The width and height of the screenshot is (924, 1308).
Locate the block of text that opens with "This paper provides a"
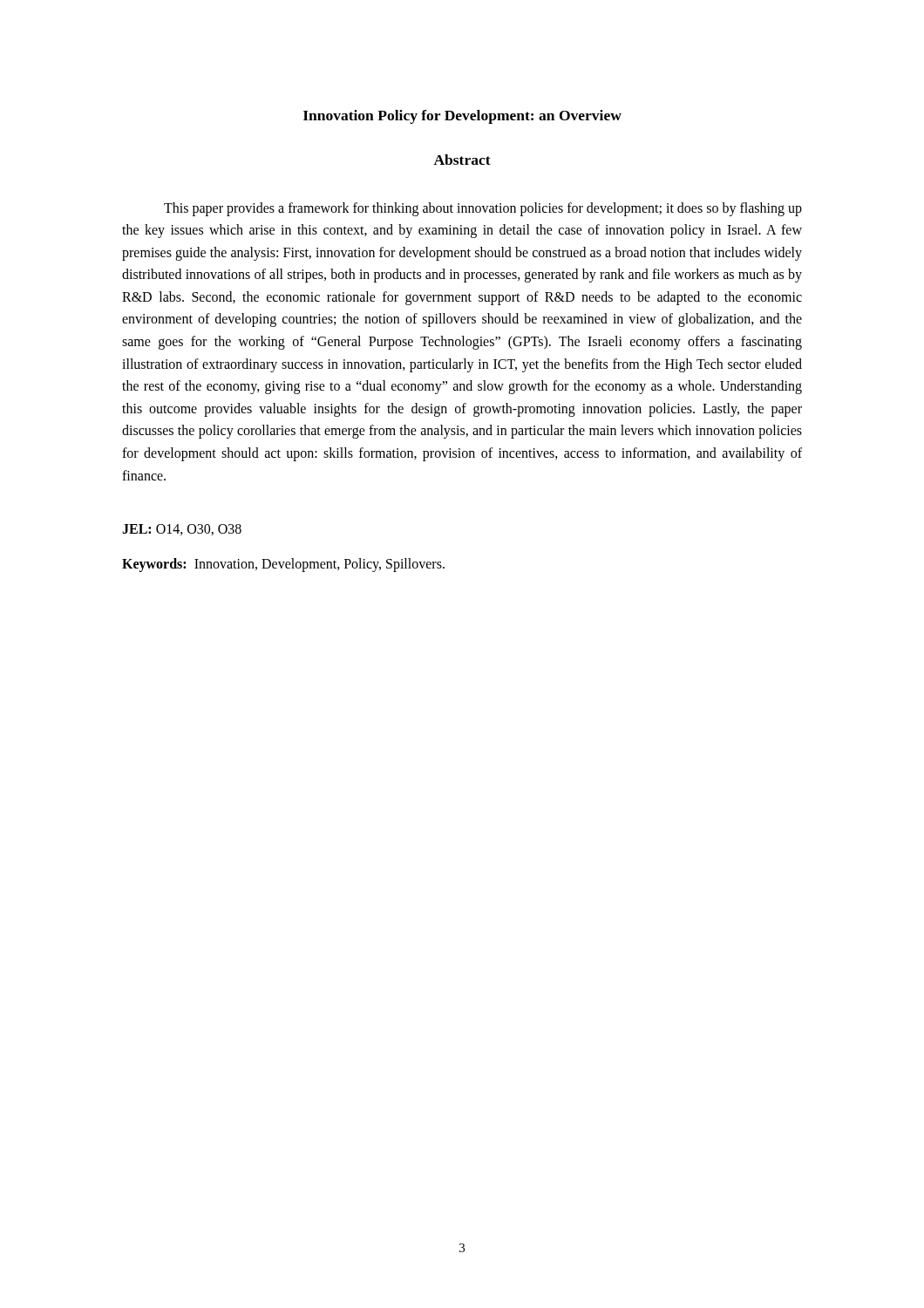tap(462, 341)
